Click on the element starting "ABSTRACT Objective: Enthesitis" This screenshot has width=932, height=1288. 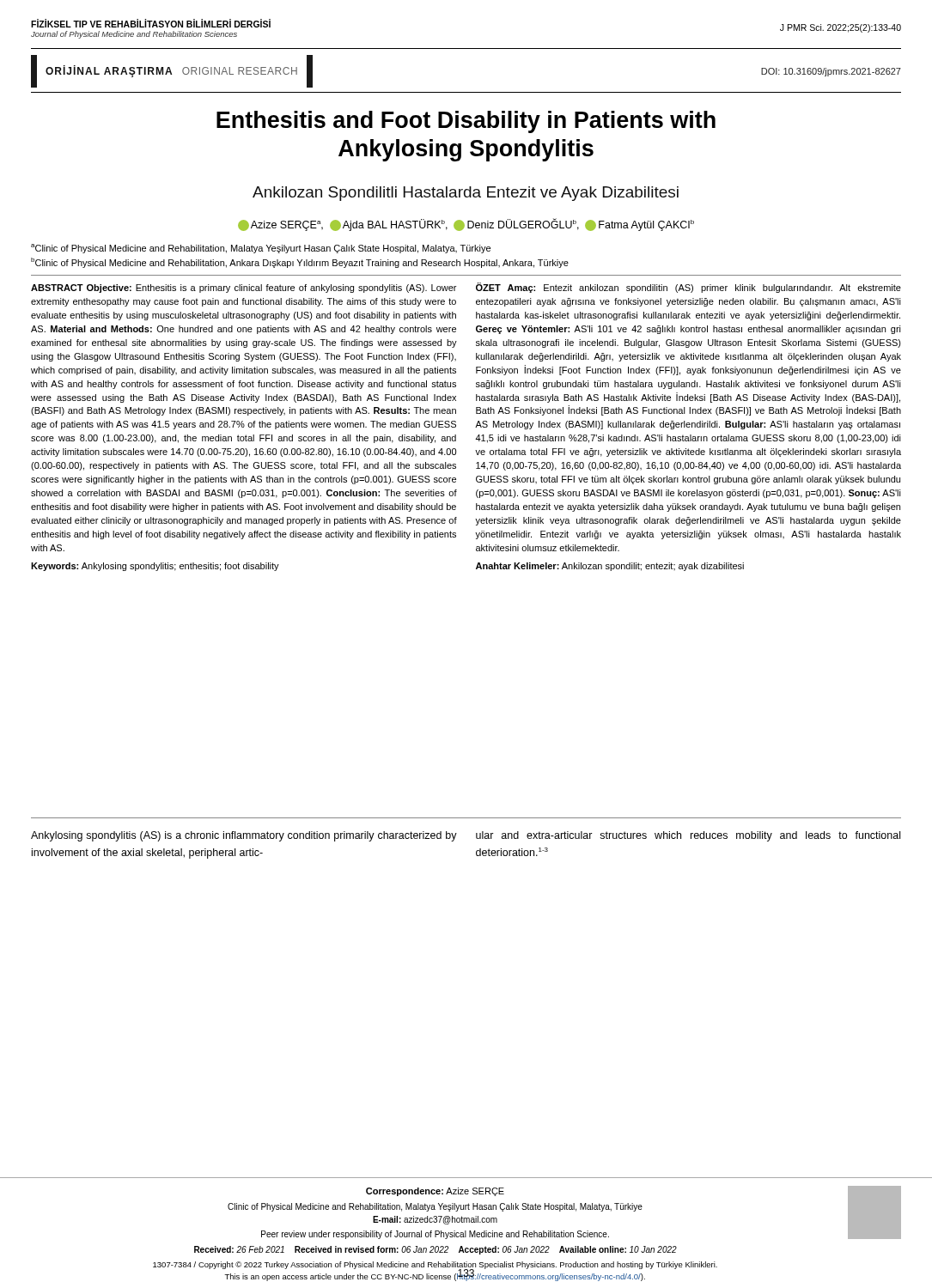(466, 427)
